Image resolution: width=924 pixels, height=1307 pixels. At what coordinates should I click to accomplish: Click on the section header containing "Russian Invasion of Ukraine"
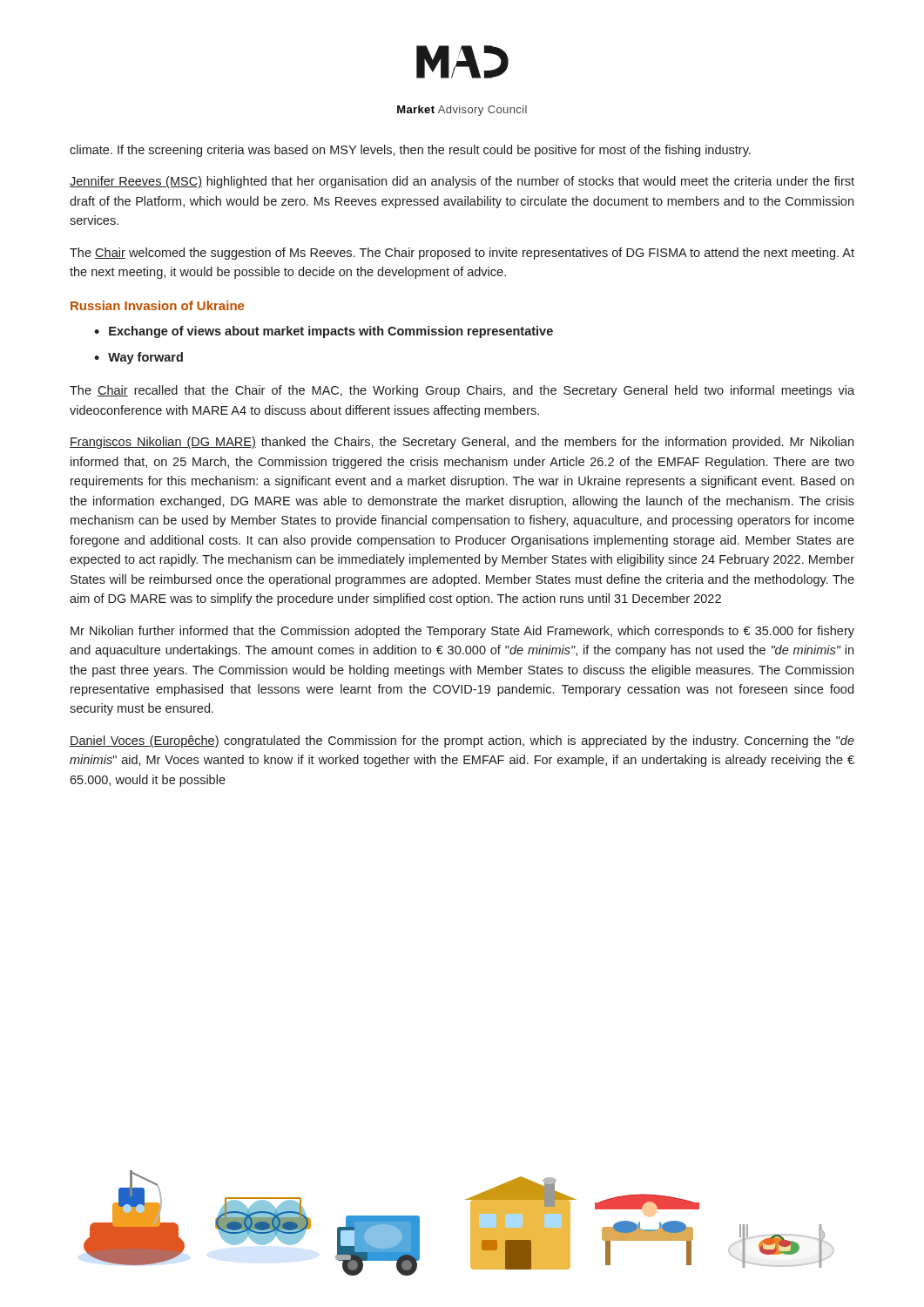point(157,305)
